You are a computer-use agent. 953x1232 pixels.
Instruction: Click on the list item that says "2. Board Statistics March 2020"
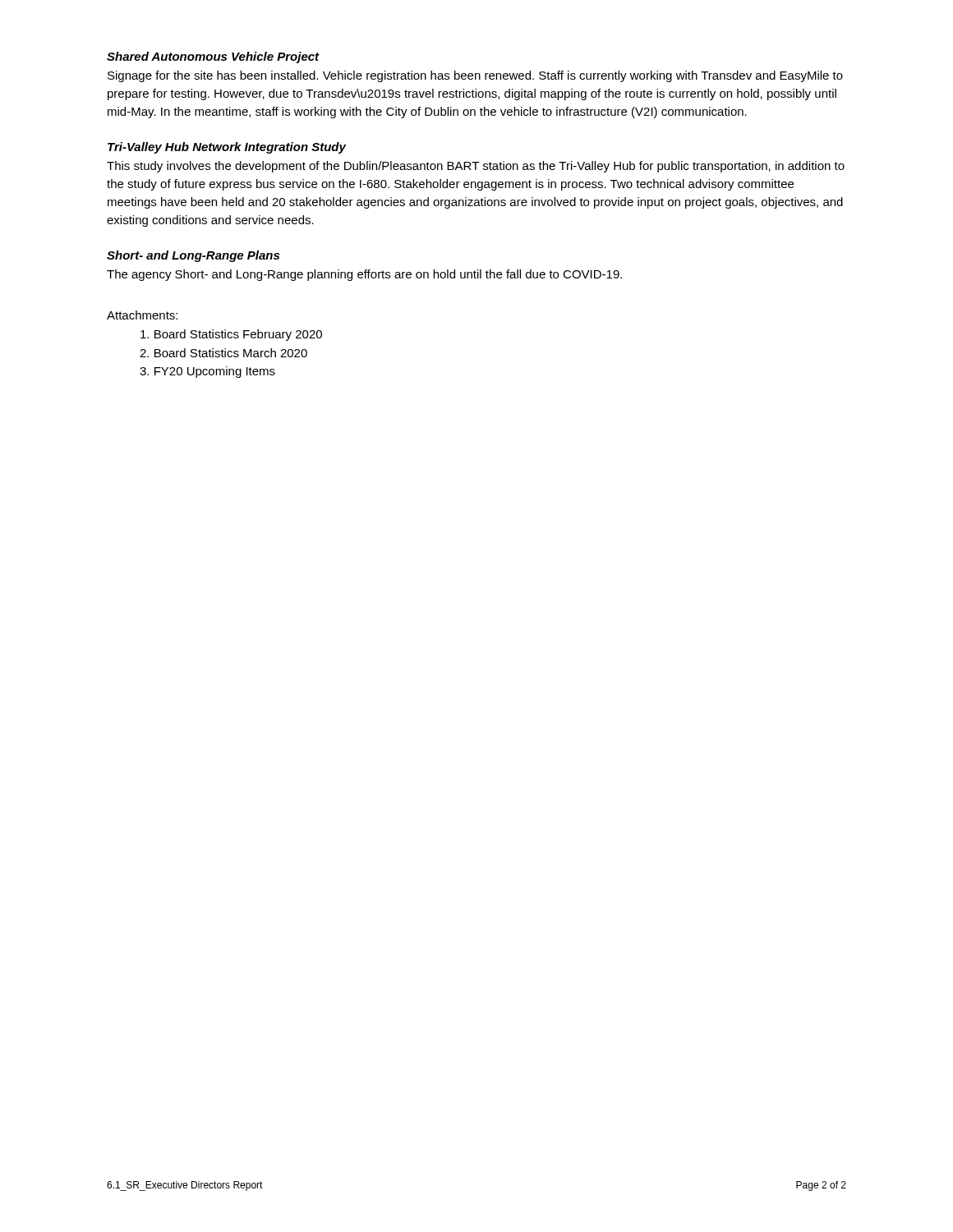click(224, 352)
